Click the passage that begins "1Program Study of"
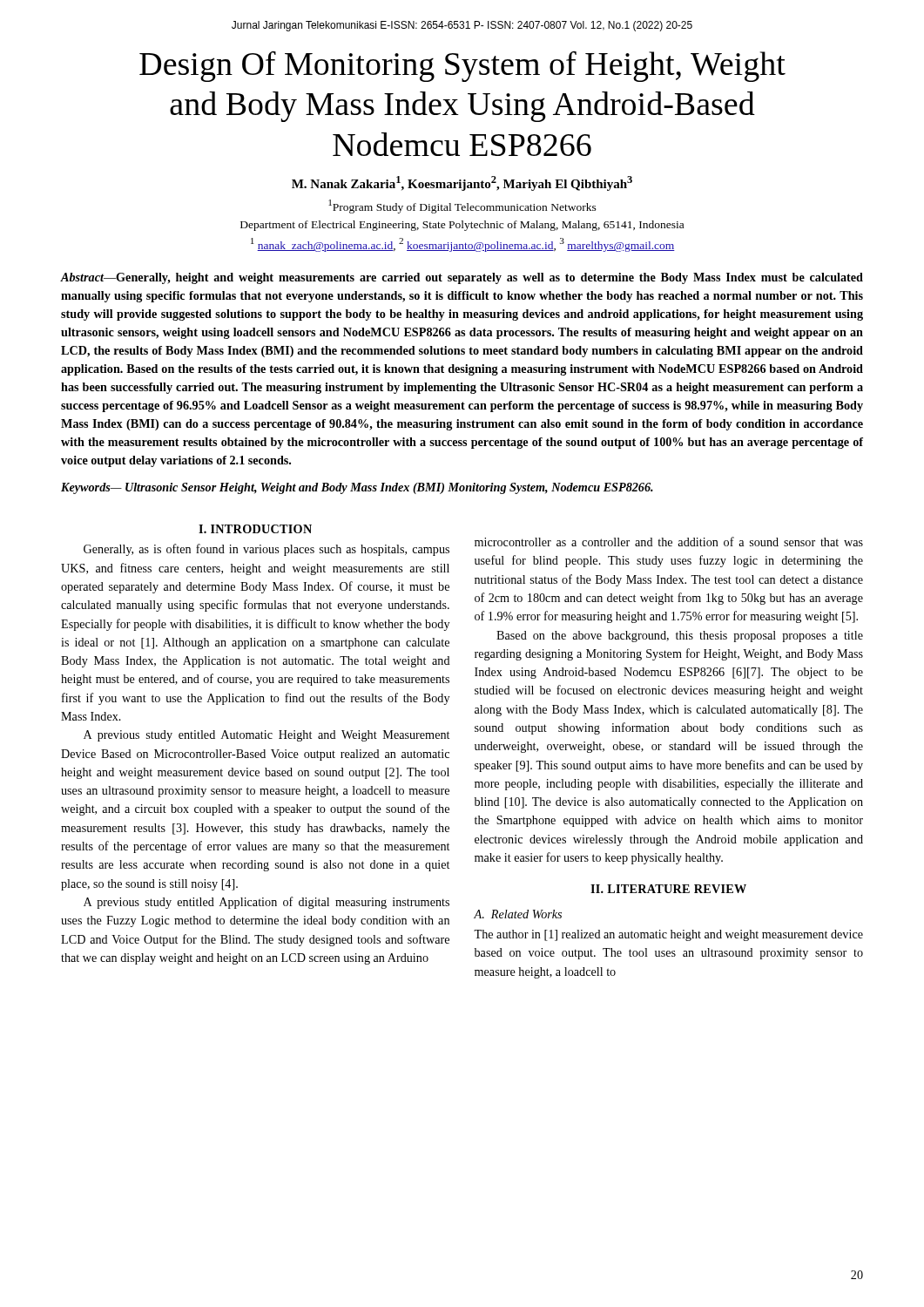 462,224
